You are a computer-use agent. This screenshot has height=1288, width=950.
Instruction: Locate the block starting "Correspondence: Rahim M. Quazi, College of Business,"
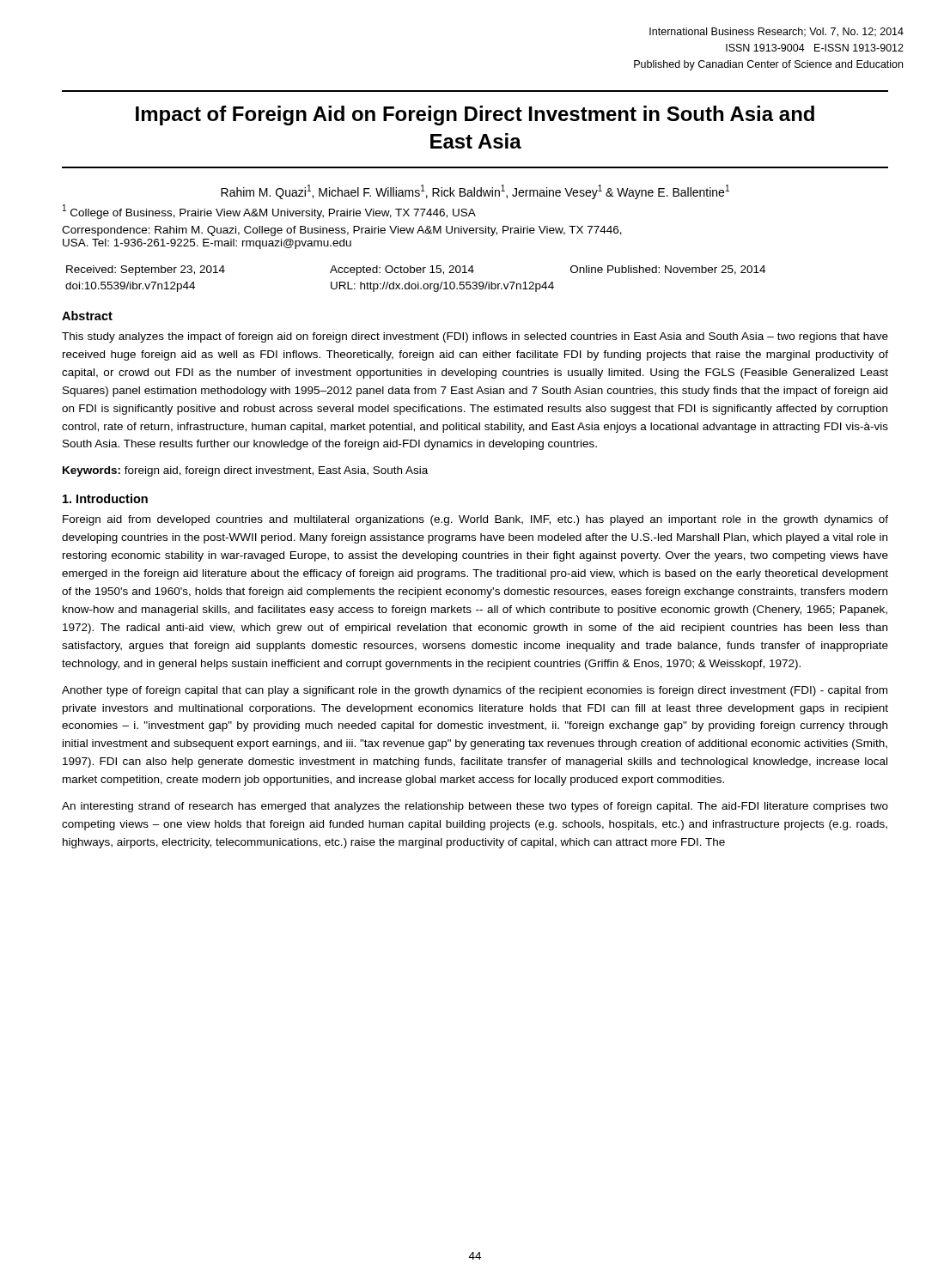click(x=342, y=236)
